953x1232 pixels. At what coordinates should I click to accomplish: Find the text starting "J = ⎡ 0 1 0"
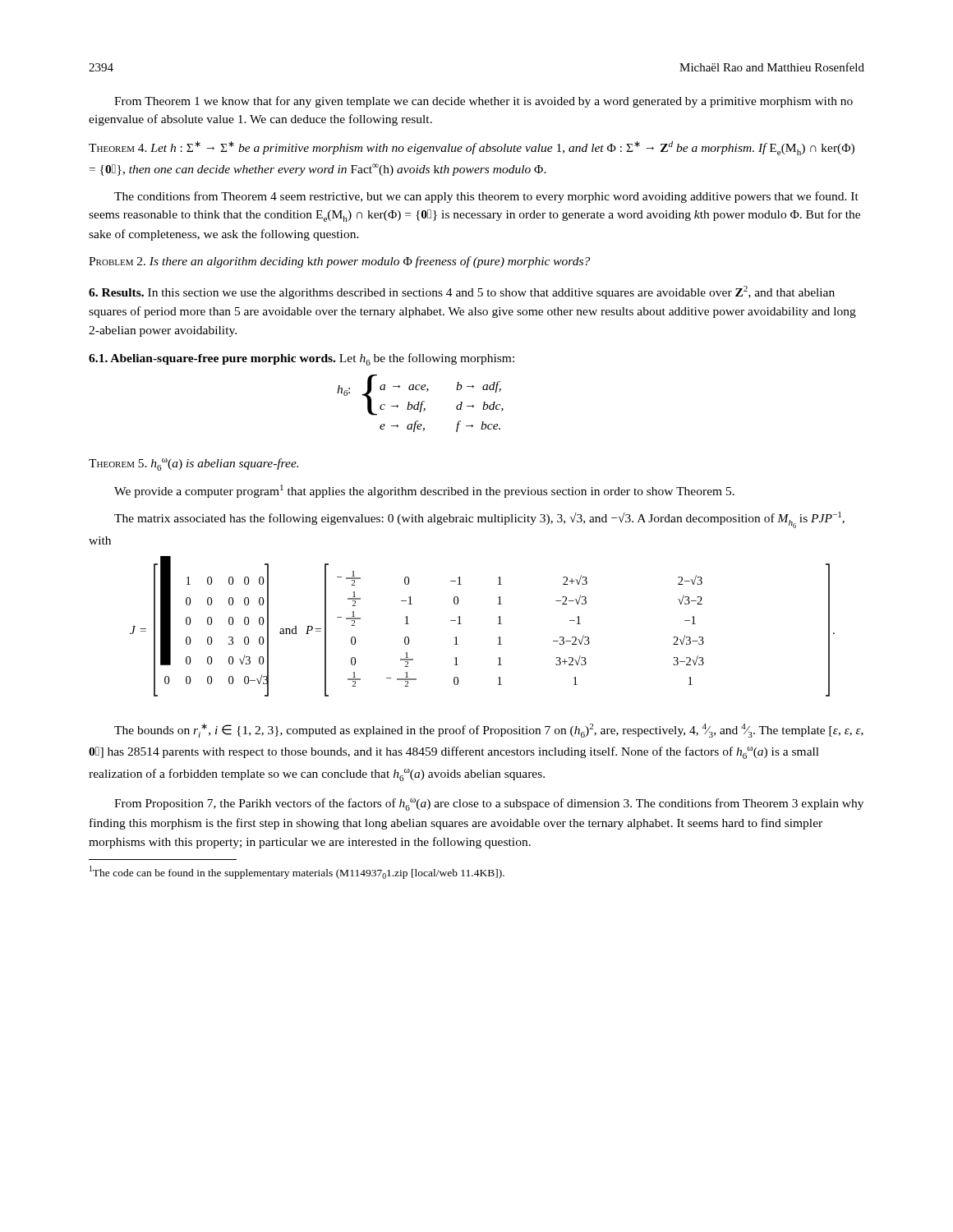pos(476,630)
